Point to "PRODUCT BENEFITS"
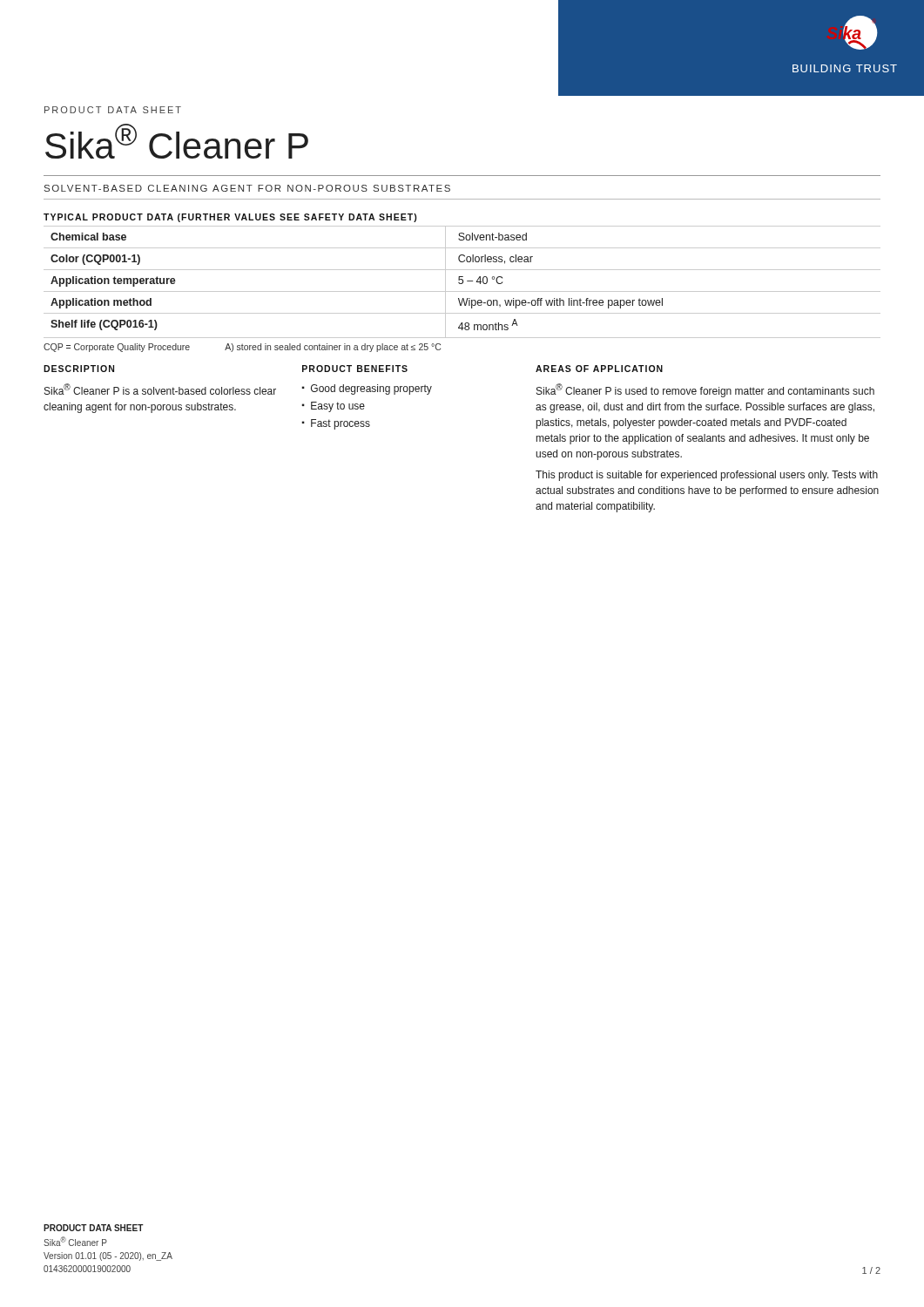Screen dimensions: 1307x924 [355, 369]
